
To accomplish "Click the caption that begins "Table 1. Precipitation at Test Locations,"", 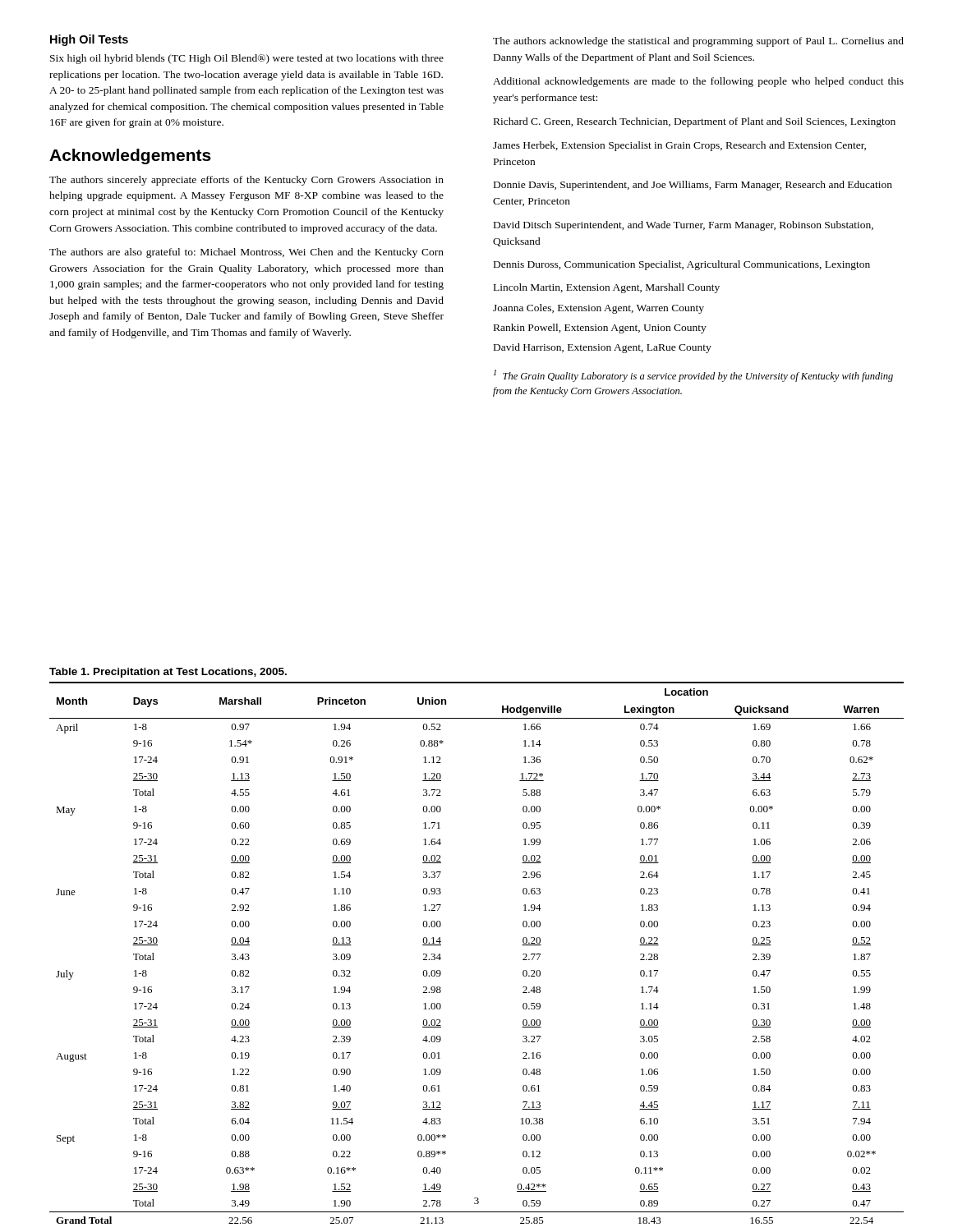I will (168, 671).
